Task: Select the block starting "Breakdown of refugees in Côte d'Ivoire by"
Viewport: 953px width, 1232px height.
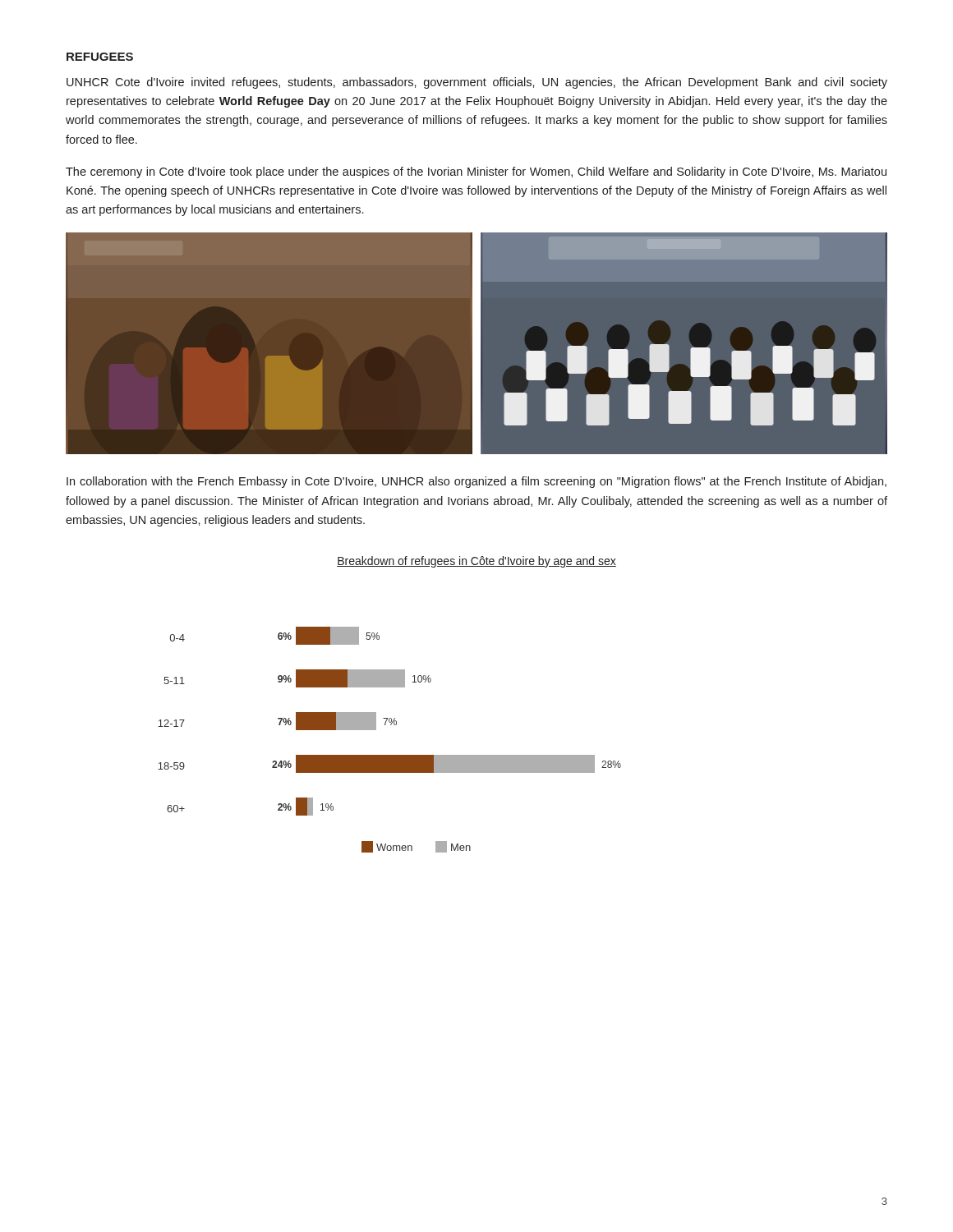Action: point(476,561)
